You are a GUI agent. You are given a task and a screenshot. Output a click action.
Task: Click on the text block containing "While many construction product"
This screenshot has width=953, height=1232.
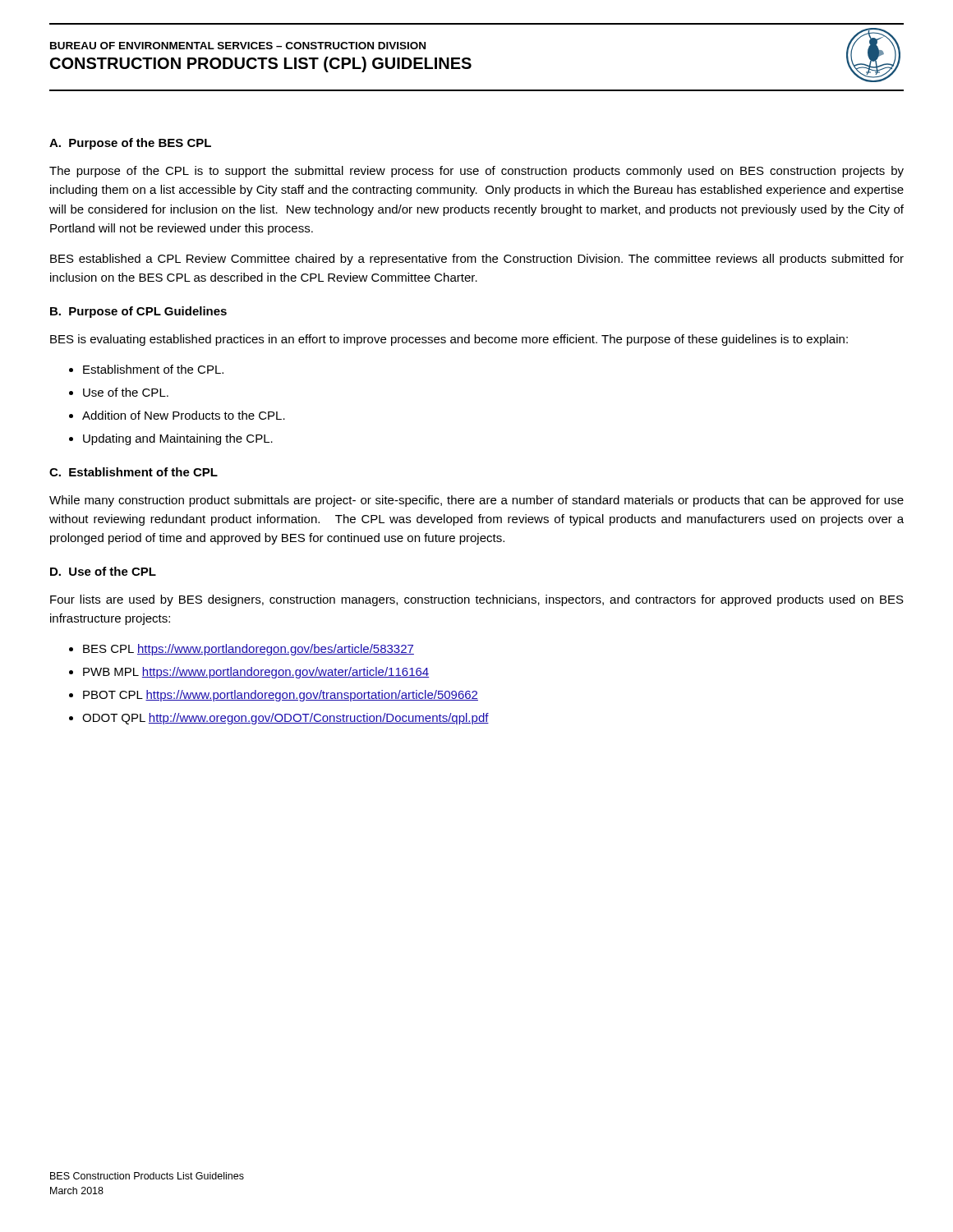coord(476,519)
